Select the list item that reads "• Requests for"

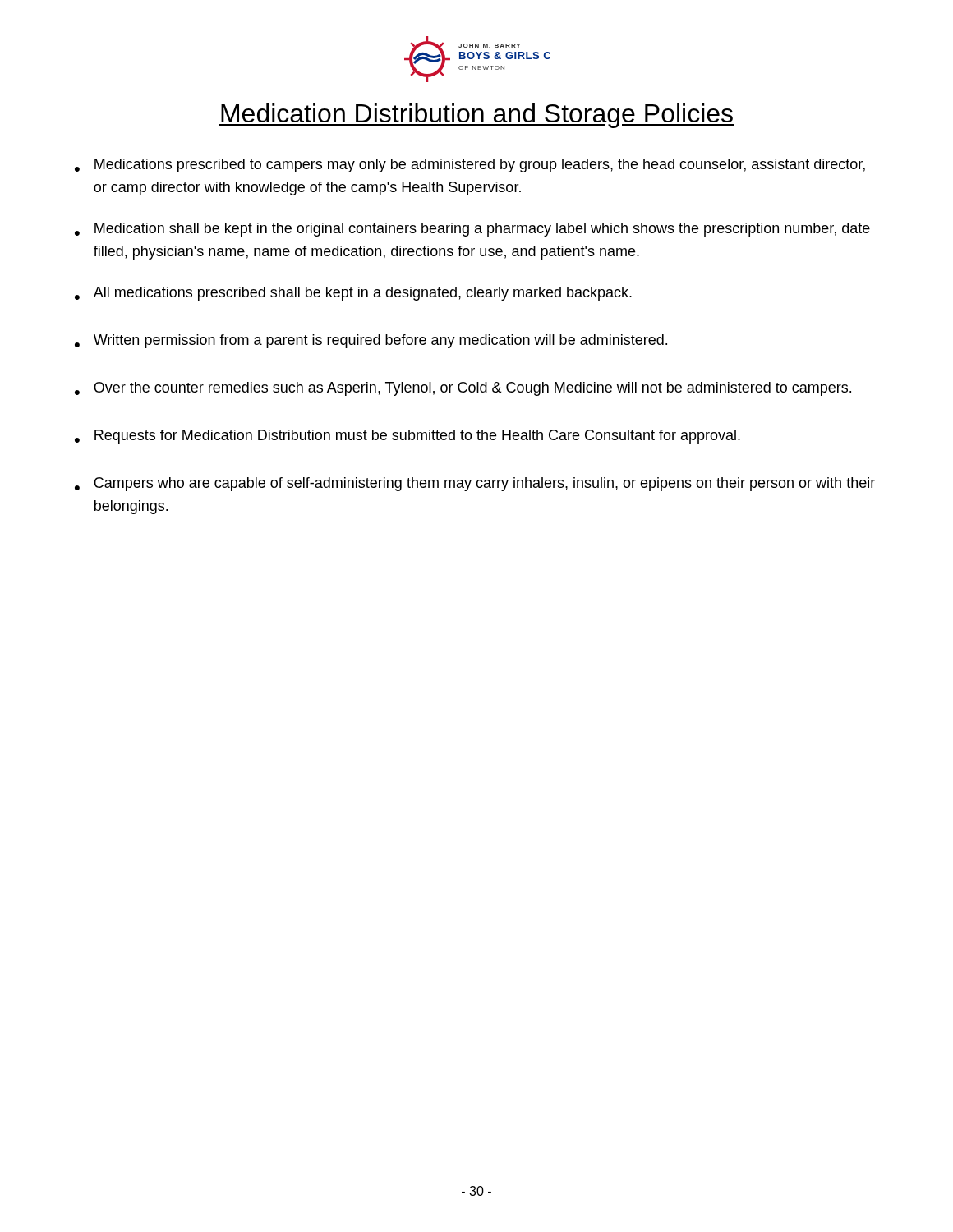pos(408,439)
